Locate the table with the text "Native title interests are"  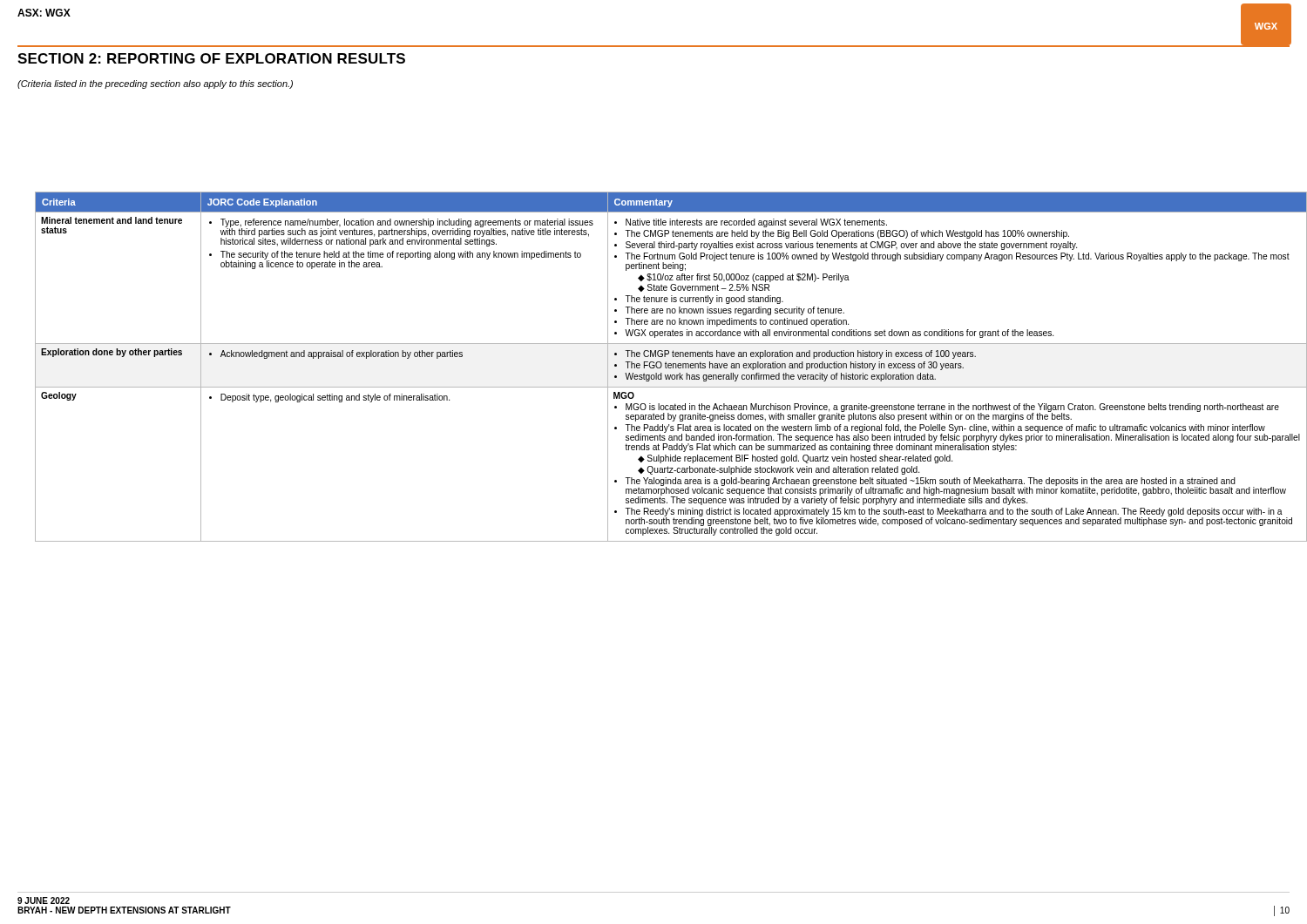pos(654,487)
